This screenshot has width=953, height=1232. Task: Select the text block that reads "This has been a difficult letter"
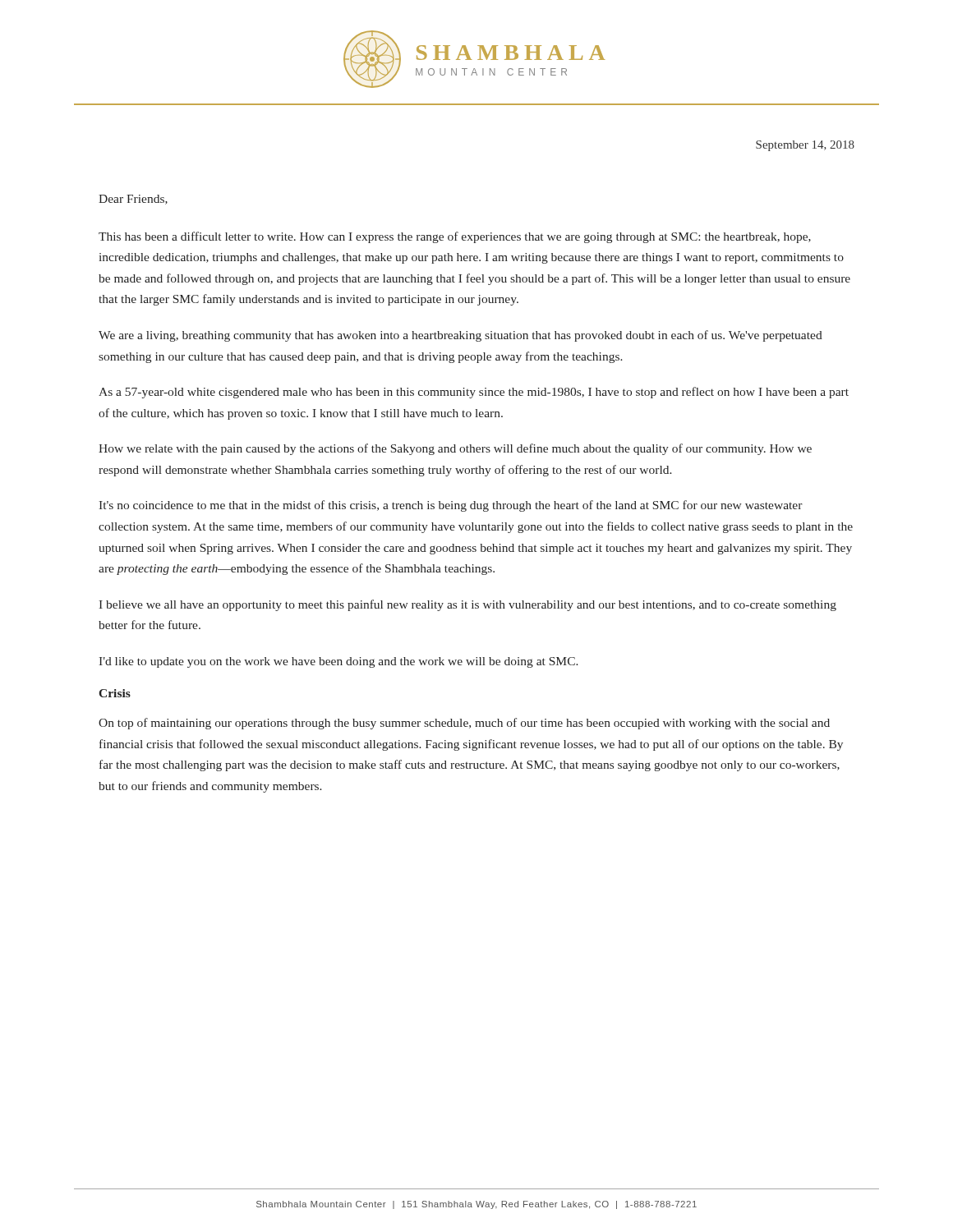[474, 267]
